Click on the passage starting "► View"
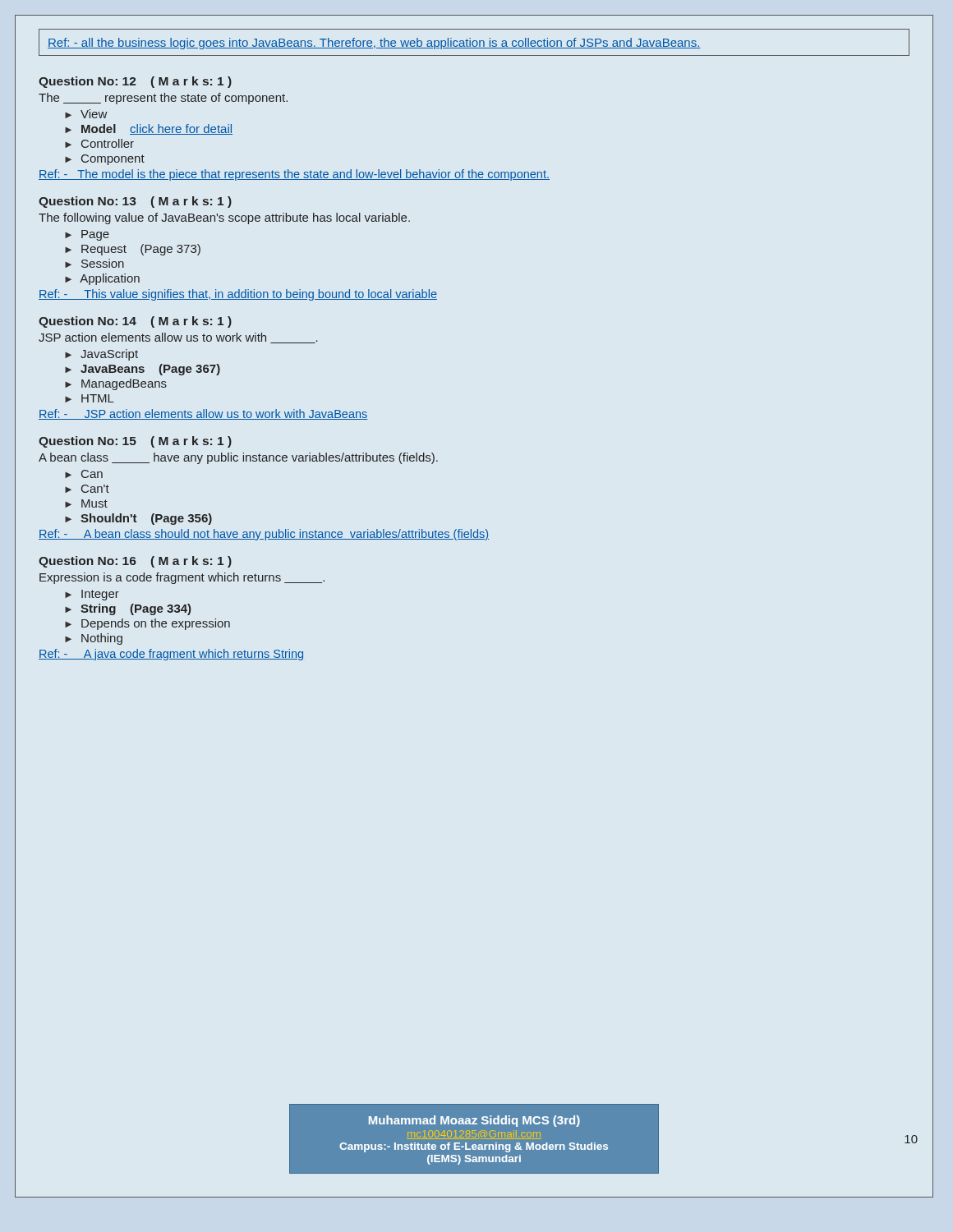 click(x=85, y=114)
